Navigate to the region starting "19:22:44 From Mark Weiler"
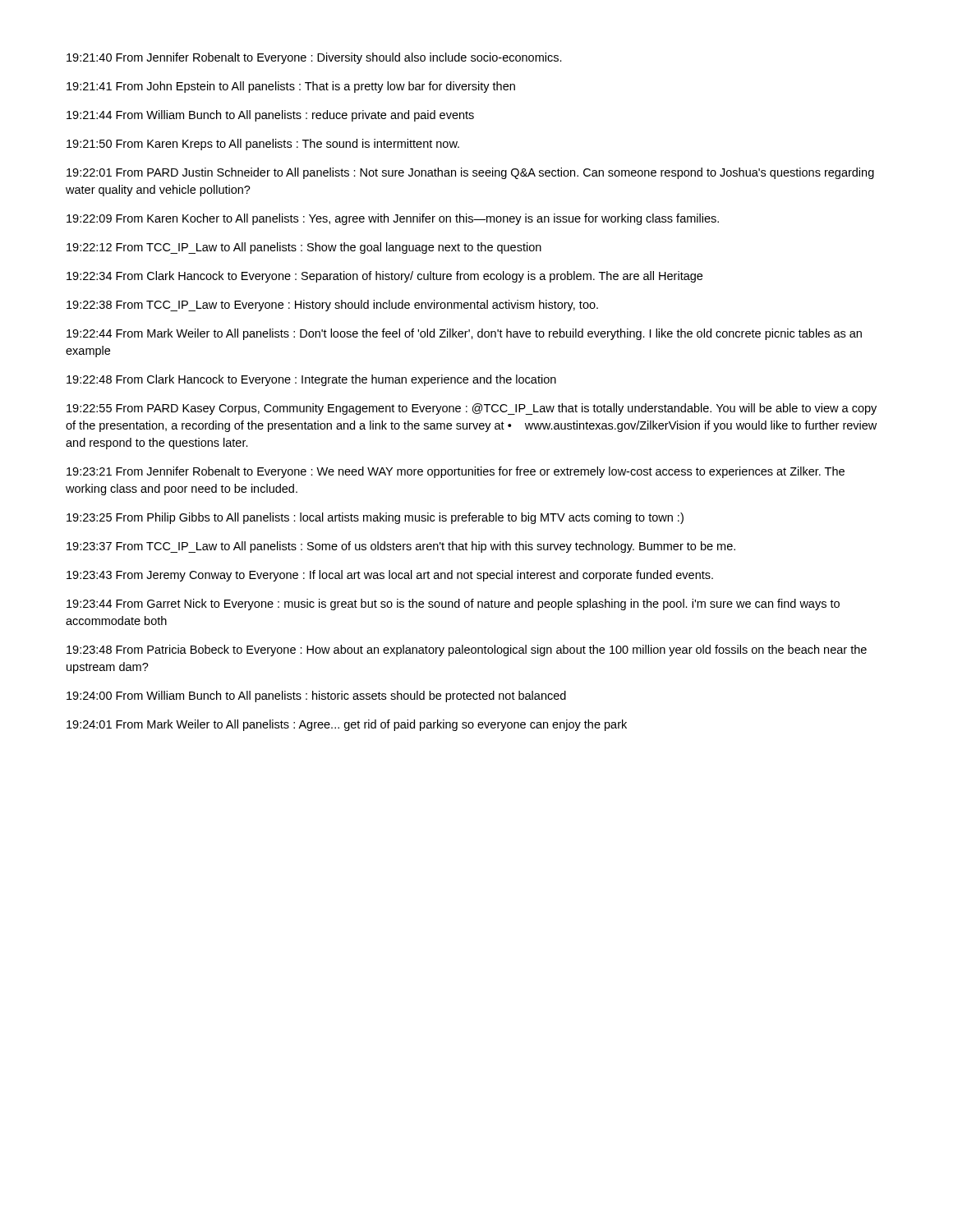 [464, 342]
